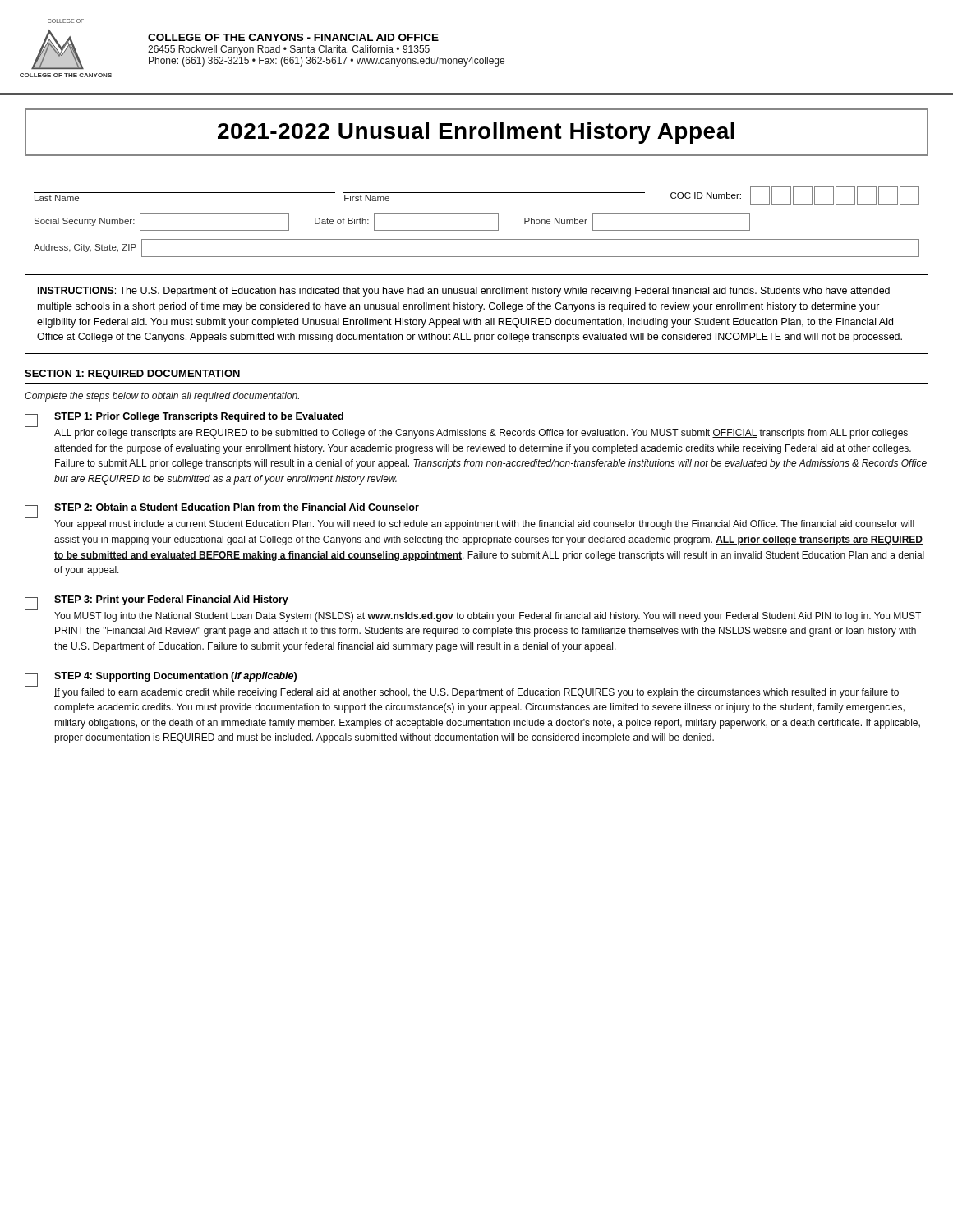Find the title
This screenshot has width=953, height=1232.
point(476,132)
